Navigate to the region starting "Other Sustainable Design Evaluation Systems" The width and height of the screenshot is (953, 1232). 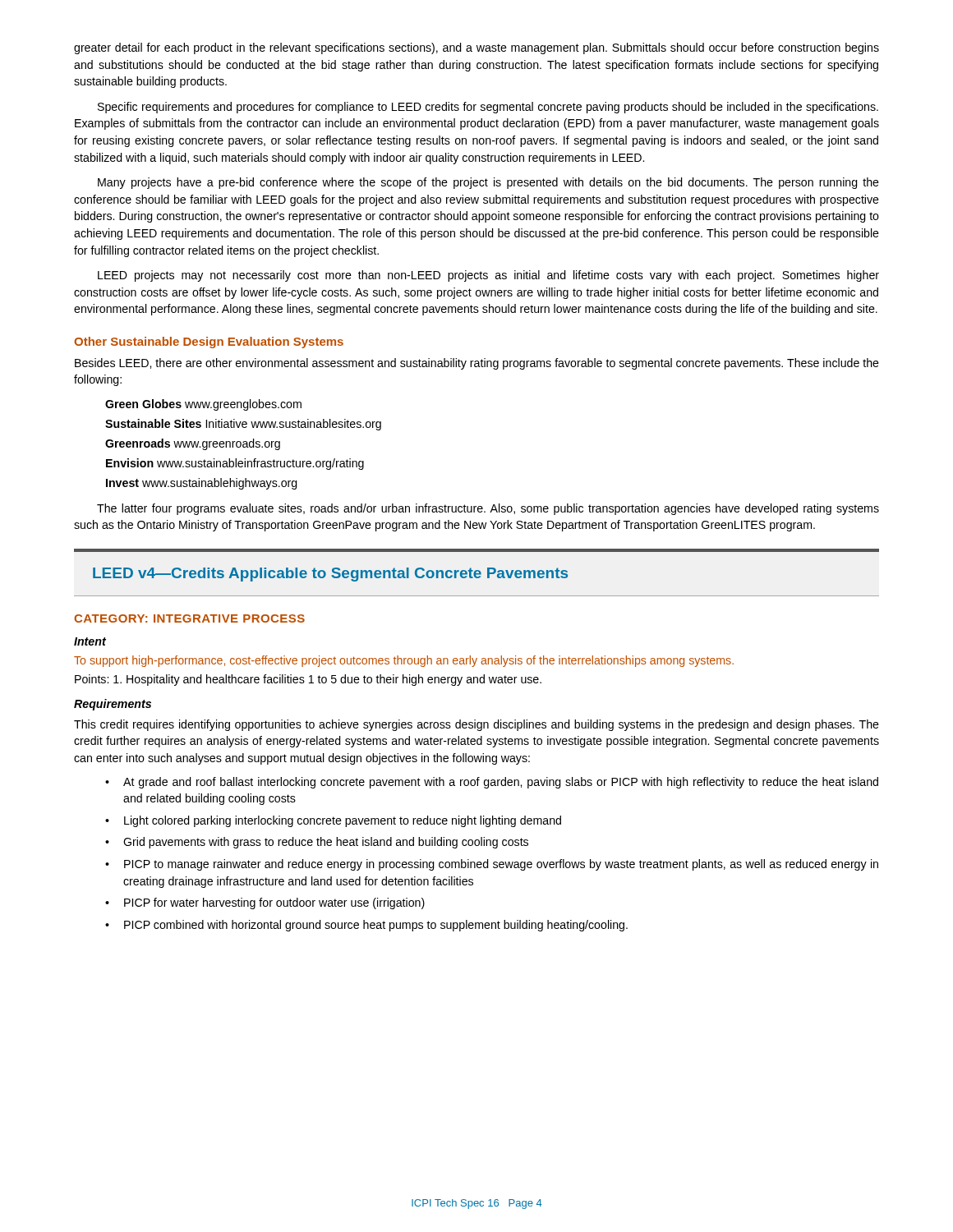coord(209,342)
